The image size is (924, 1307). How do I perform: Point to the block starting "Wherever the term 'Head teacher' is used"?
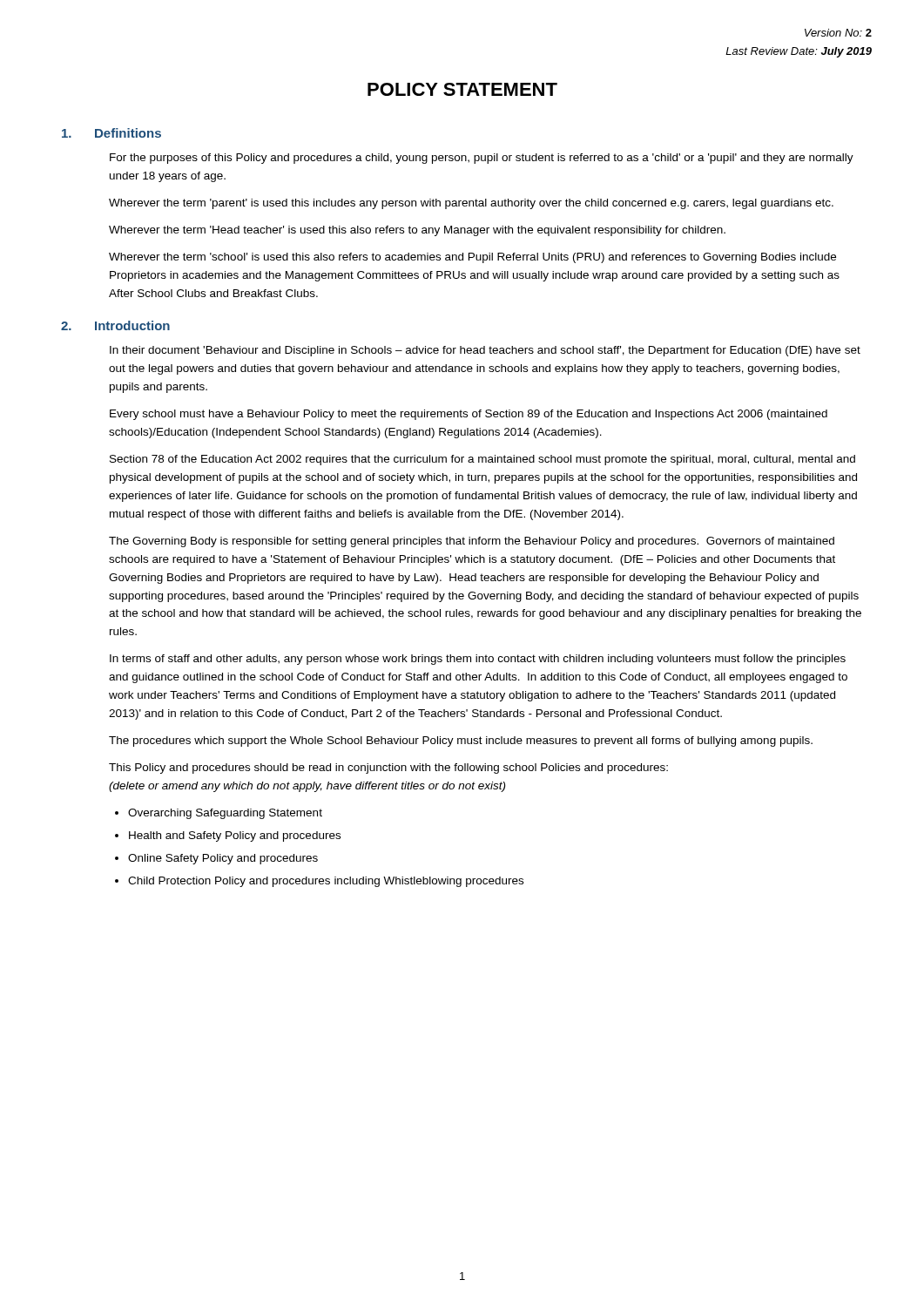pos(418,229)
